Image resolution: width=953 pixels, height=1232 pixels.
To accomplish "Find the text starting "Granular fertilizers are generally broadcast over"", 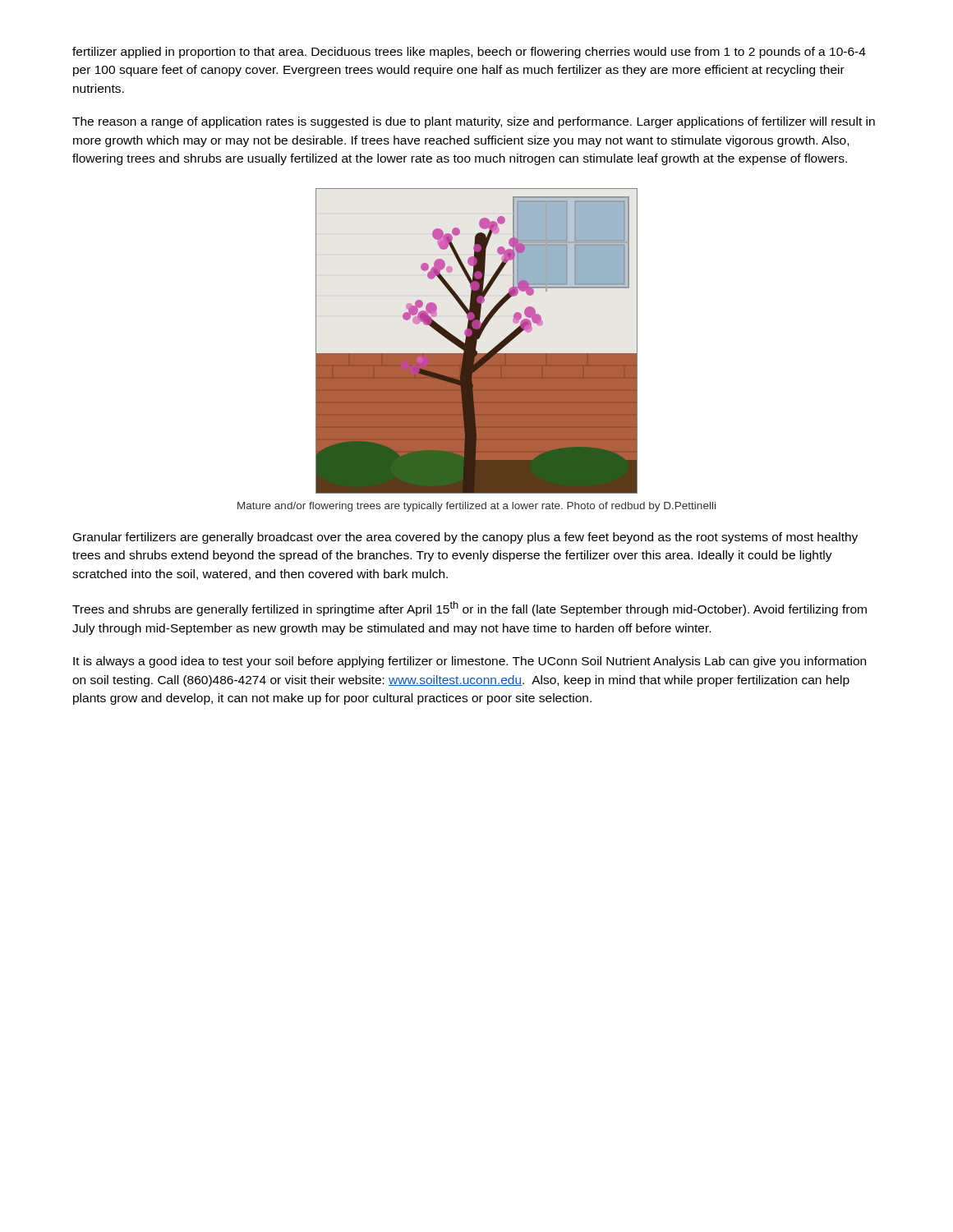I will point(465,555).
